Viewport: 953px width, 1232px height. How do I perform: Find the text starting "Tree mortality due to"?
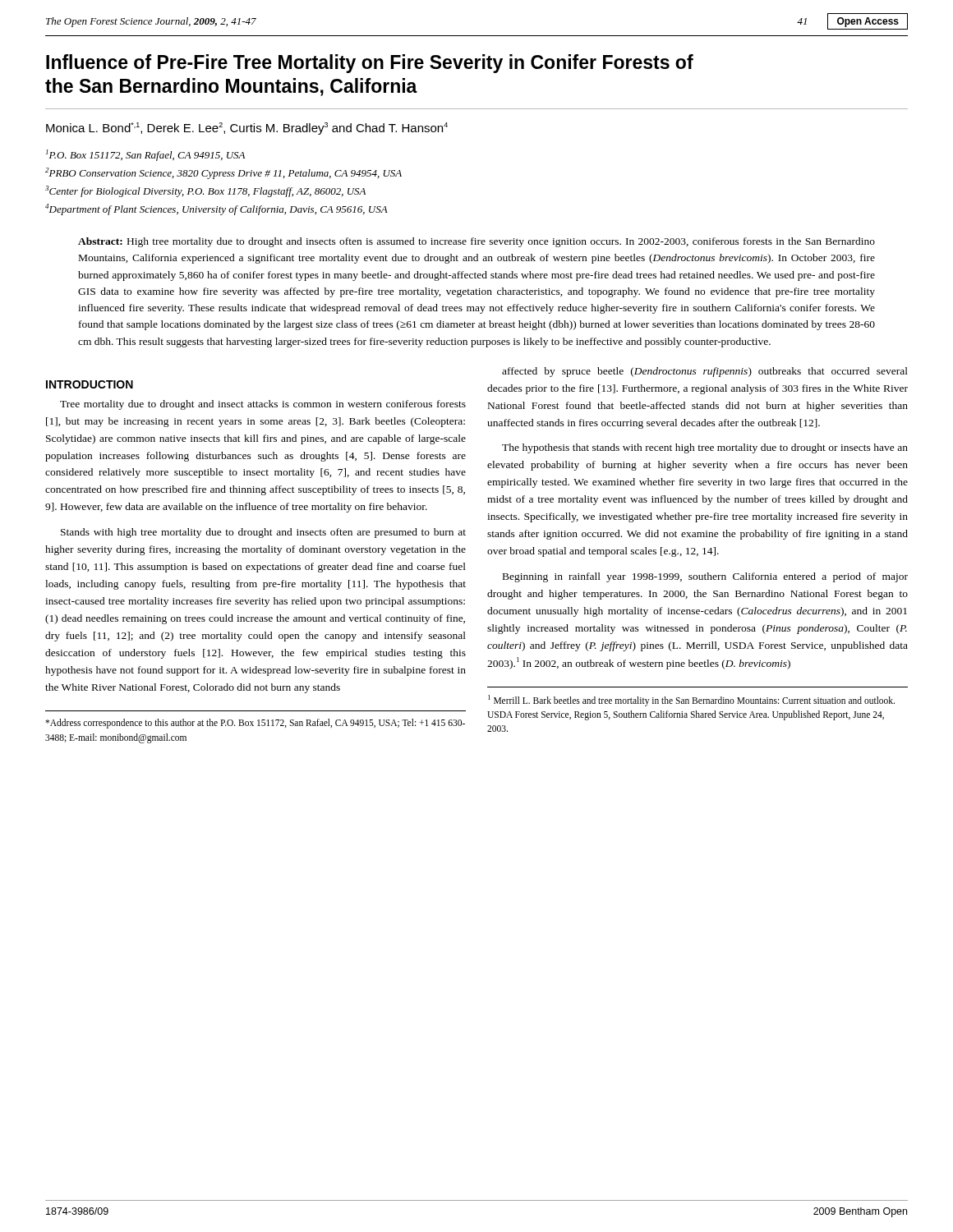[255, 455]
